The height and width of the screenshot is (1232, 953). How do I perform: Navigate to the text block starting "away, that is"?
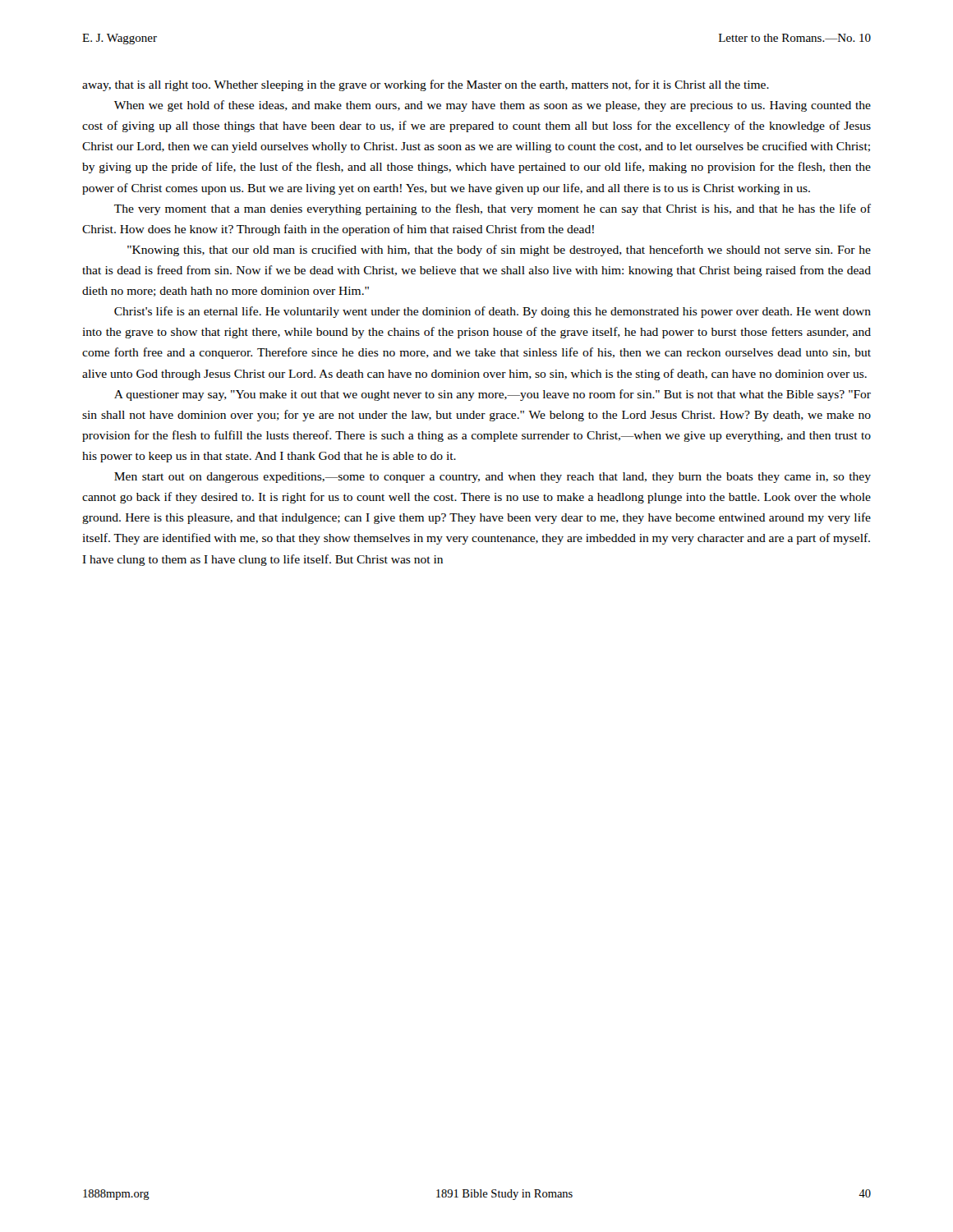pos(476,321)
